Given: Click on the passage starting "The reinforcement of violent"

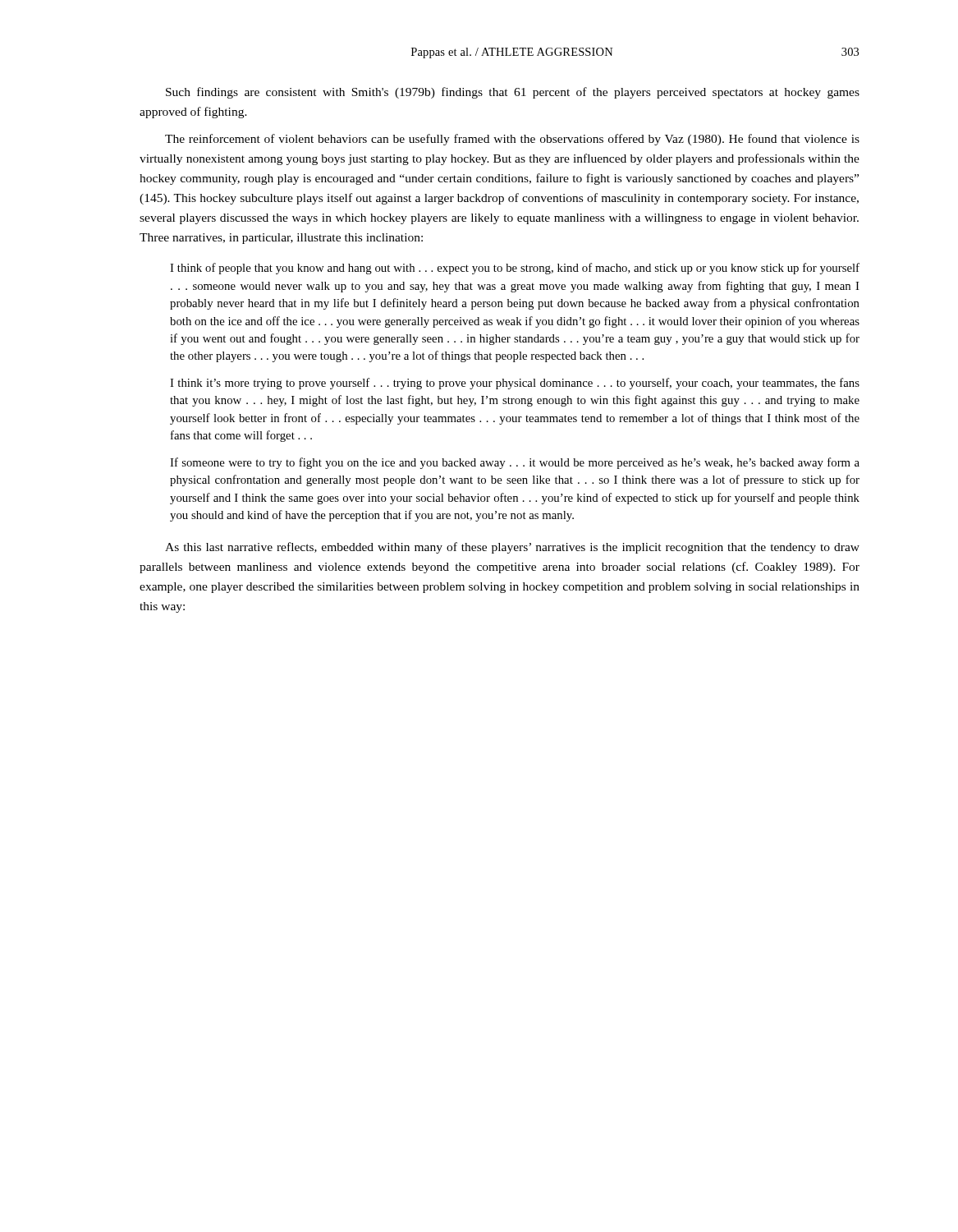Looking at the screenshot, I should tap(500, 188).
